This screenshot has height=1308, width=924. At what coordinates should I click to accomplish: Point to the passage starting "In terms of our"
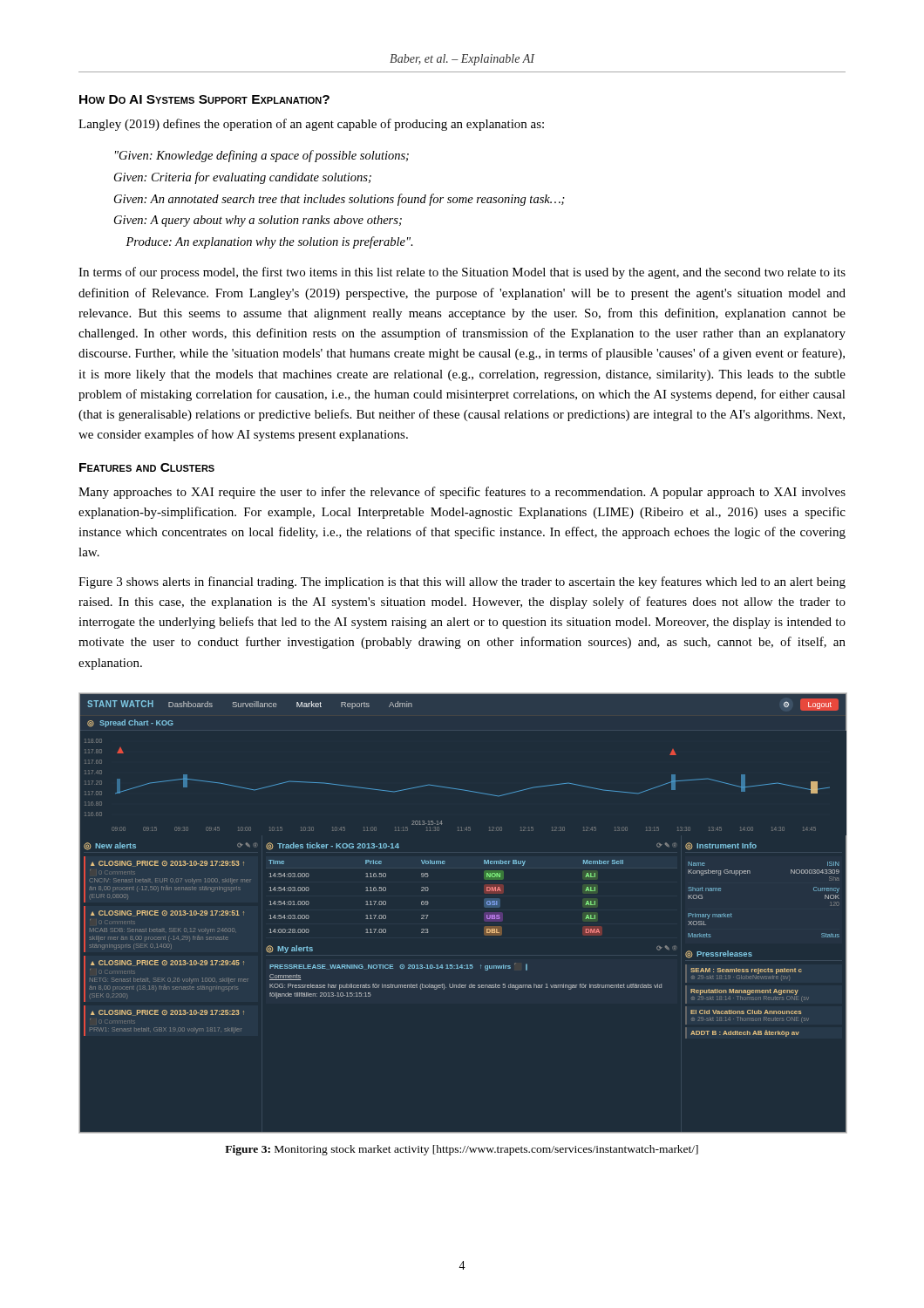(x=462, y=354)
